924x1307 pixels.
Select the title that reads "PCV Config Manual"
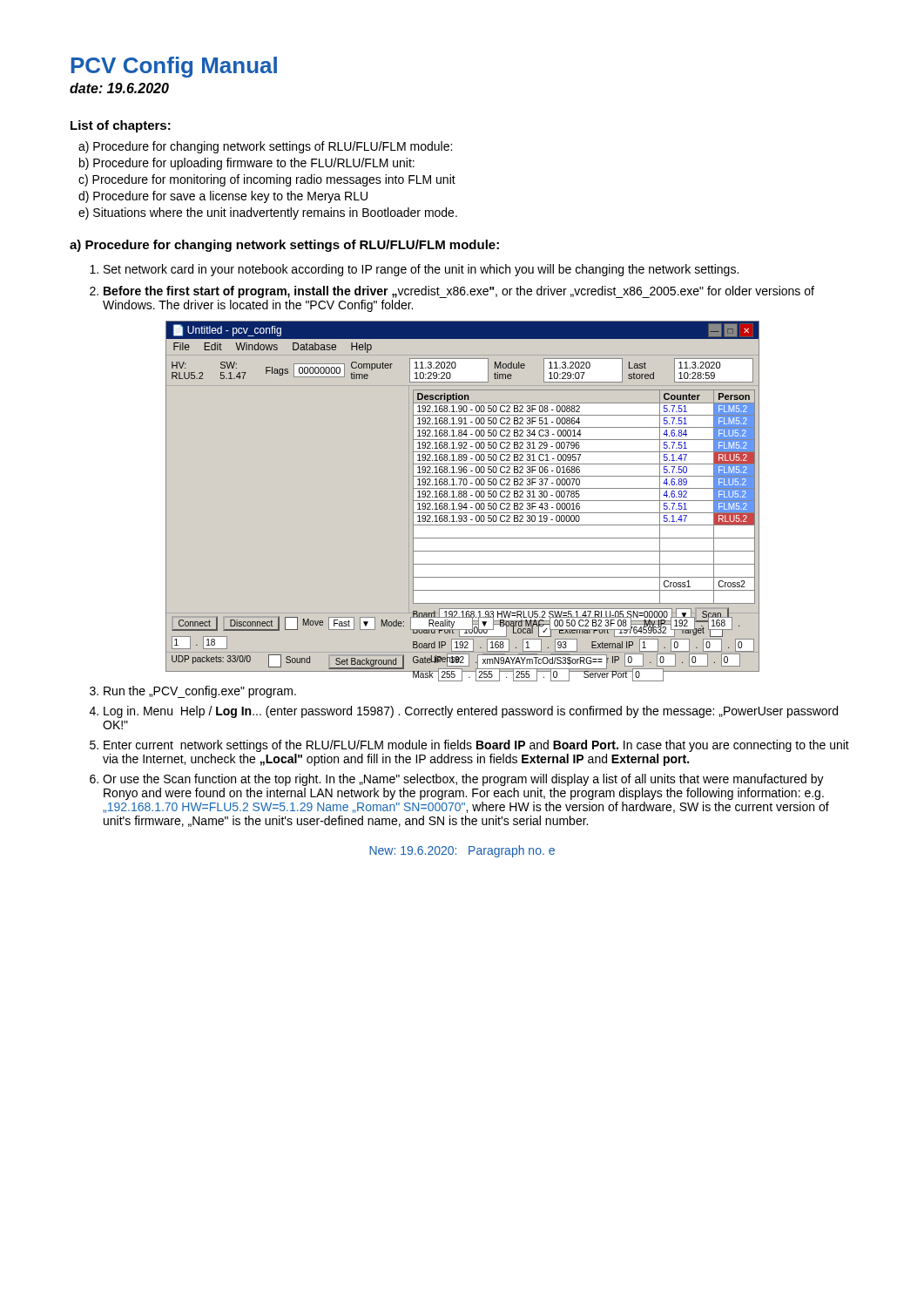174,65
